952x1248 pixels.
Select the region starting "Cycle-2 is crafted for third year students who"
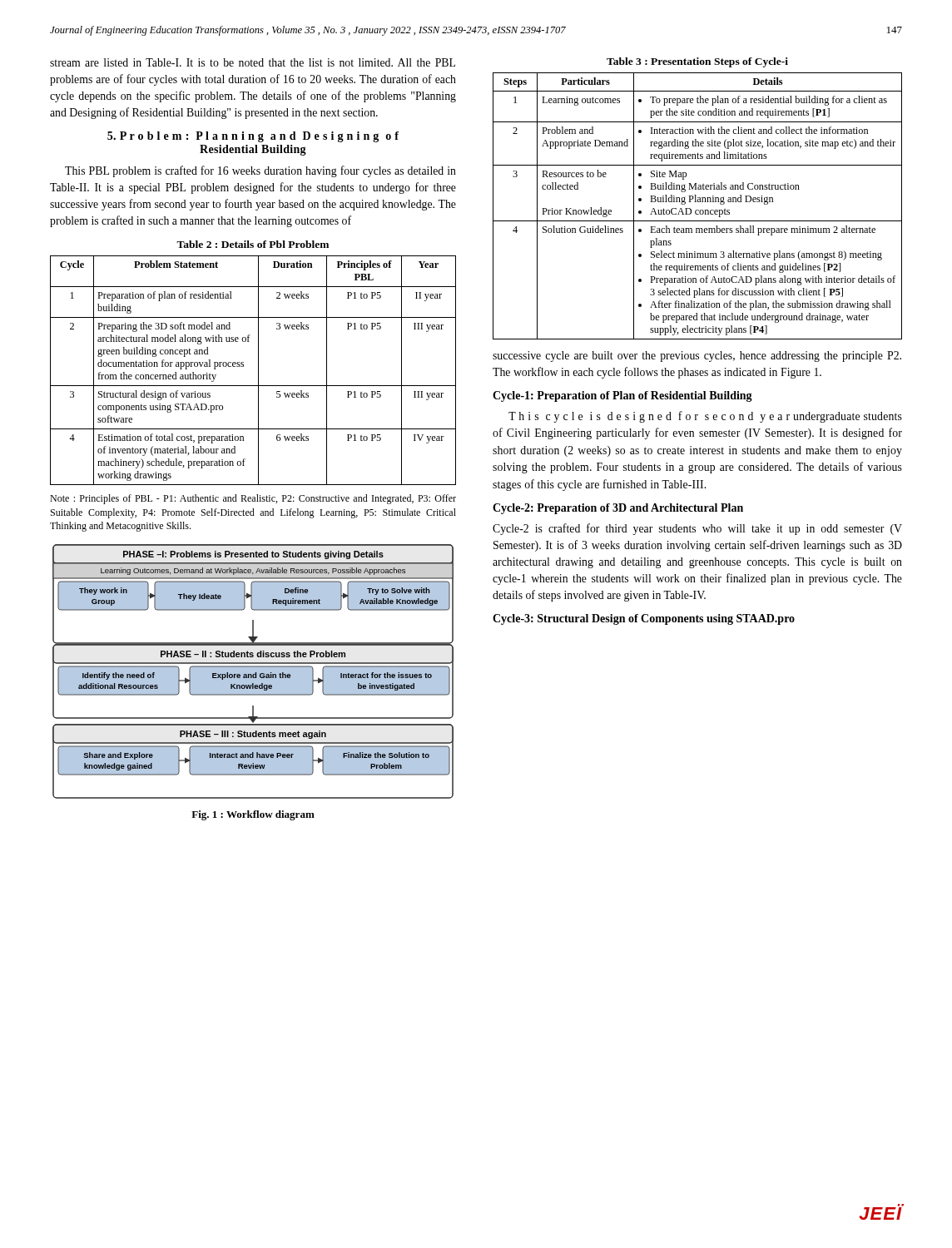pyautogui.click(x=697, y=562)
